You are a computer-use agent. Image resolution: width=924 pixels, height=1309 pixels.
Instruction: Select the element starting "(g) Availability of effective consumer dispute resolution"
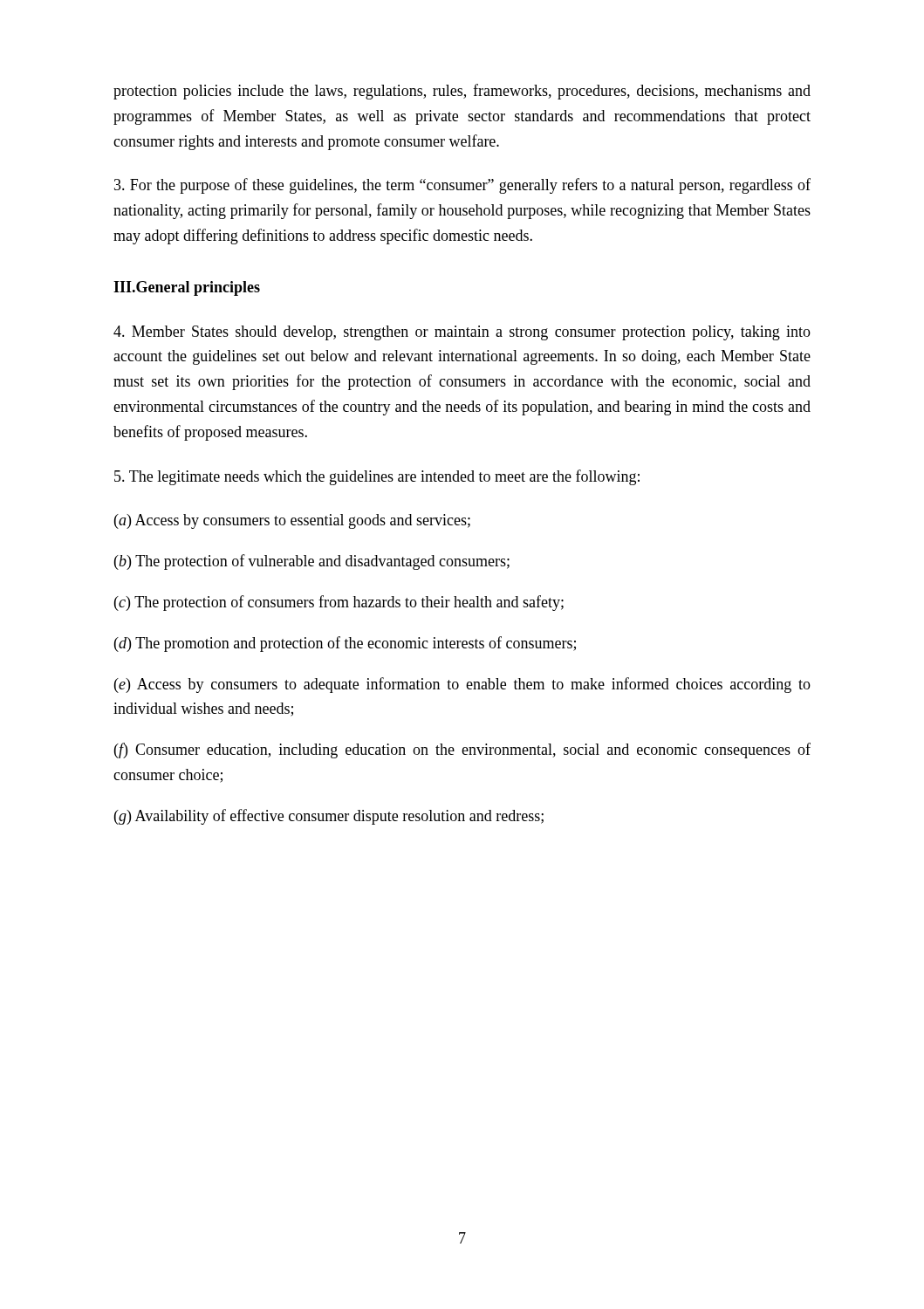coord(462,816)
